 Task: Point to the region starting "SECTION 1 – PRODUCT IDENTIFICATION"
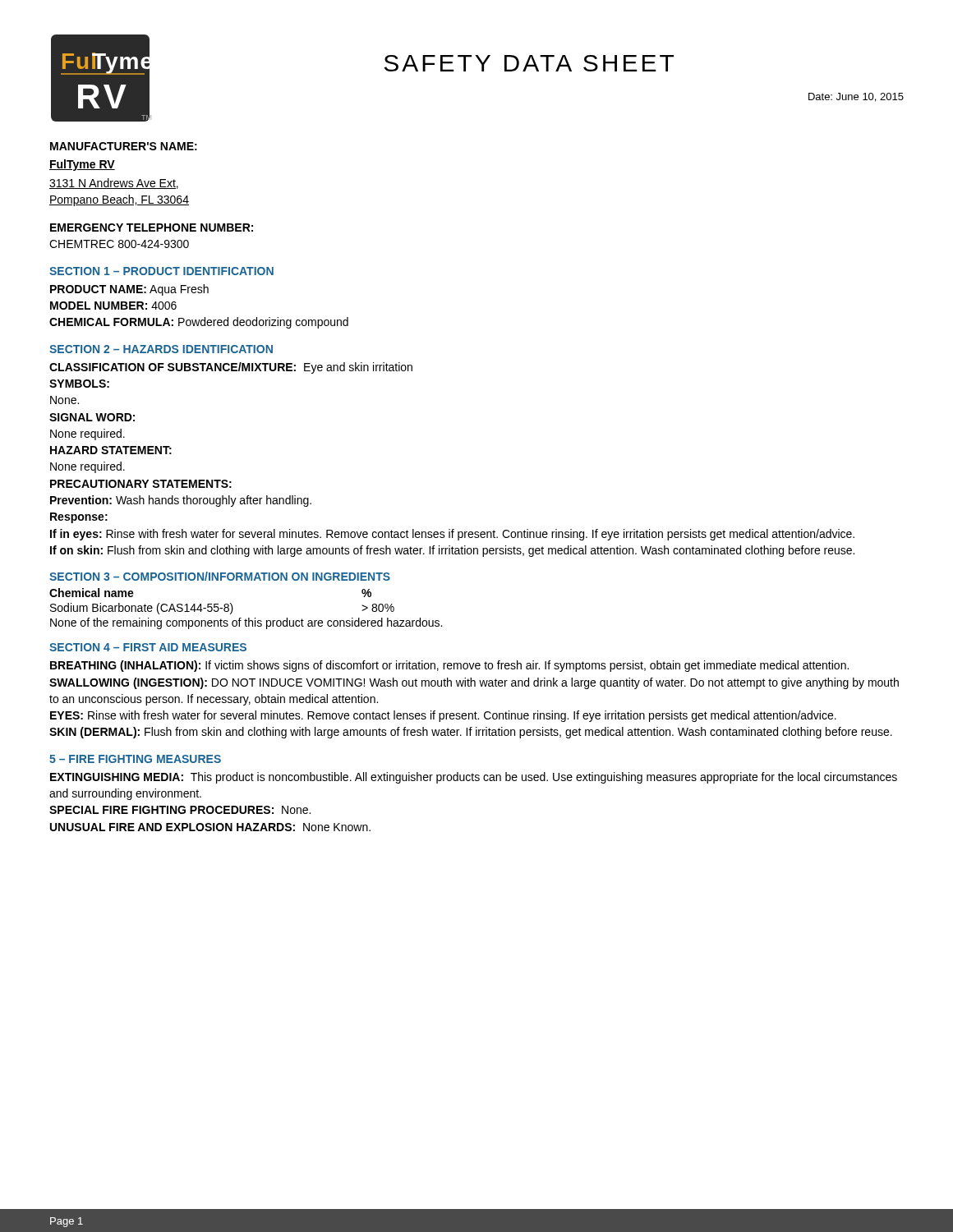pos(162,271)
